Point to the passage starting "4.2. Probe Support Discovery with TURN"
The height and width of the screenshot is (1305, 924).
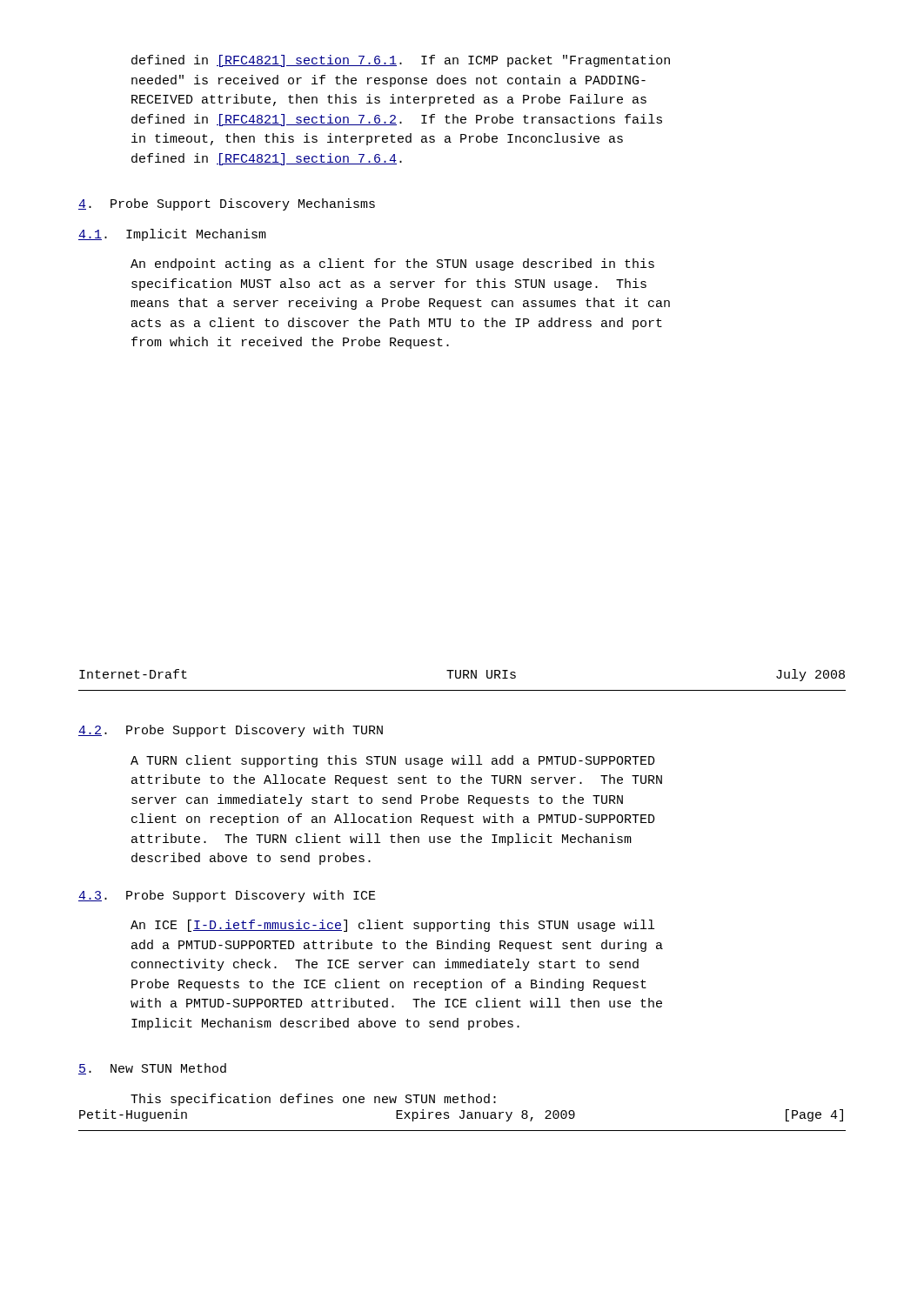tap(231, 731)
